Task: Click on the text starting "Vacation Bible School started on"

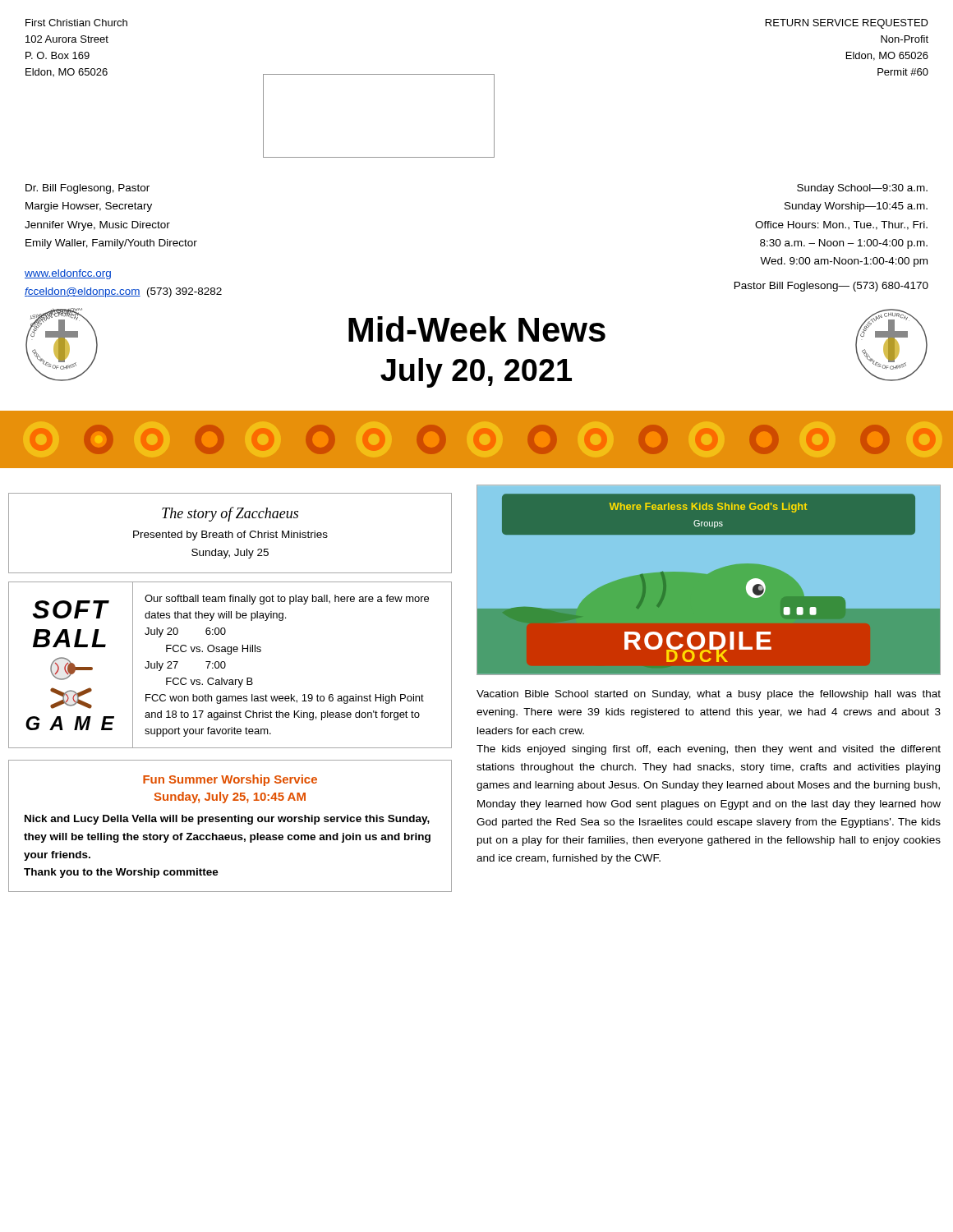Action: click(709, 776)
